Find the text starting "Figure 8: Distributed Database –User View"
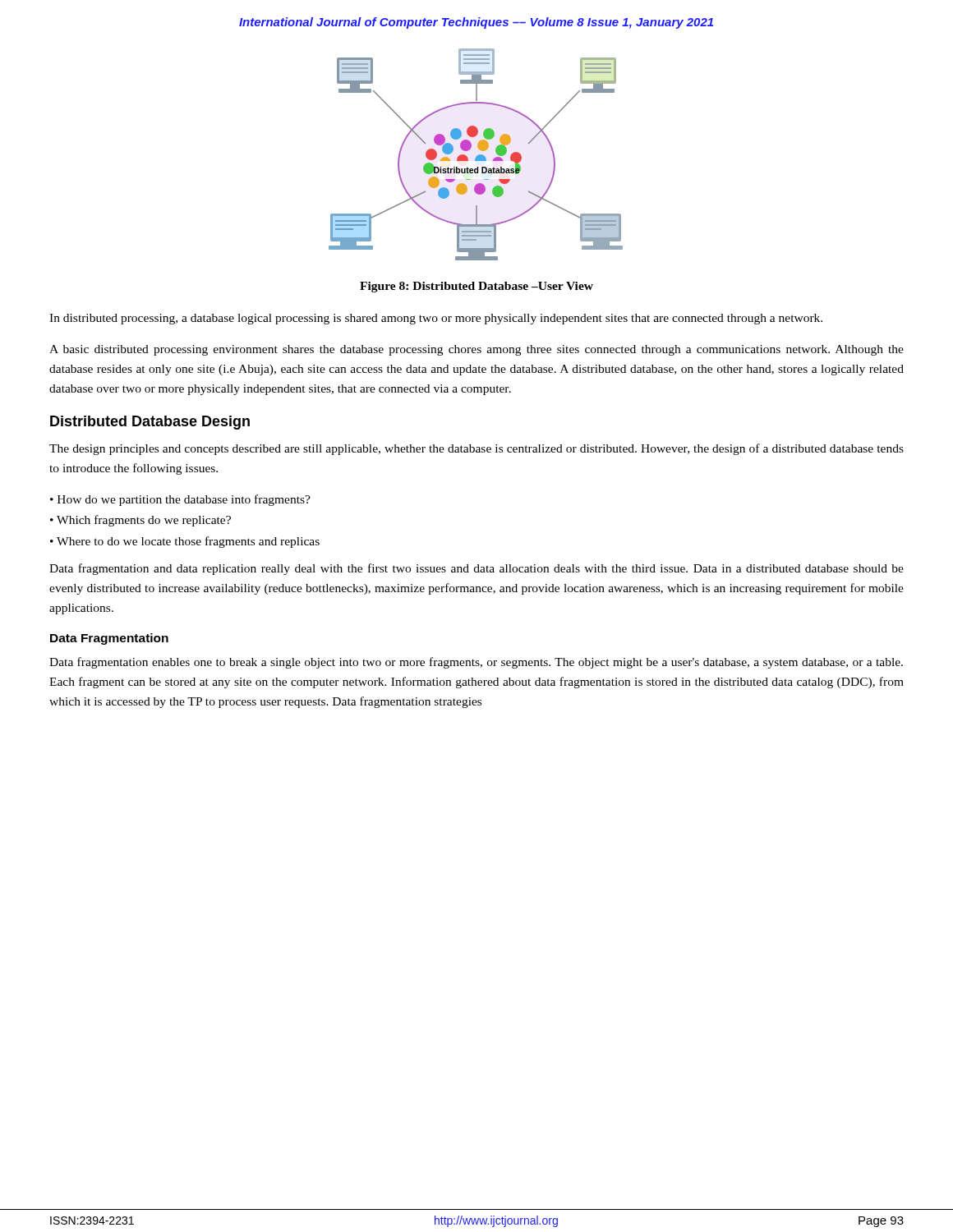 pos(476,285)
